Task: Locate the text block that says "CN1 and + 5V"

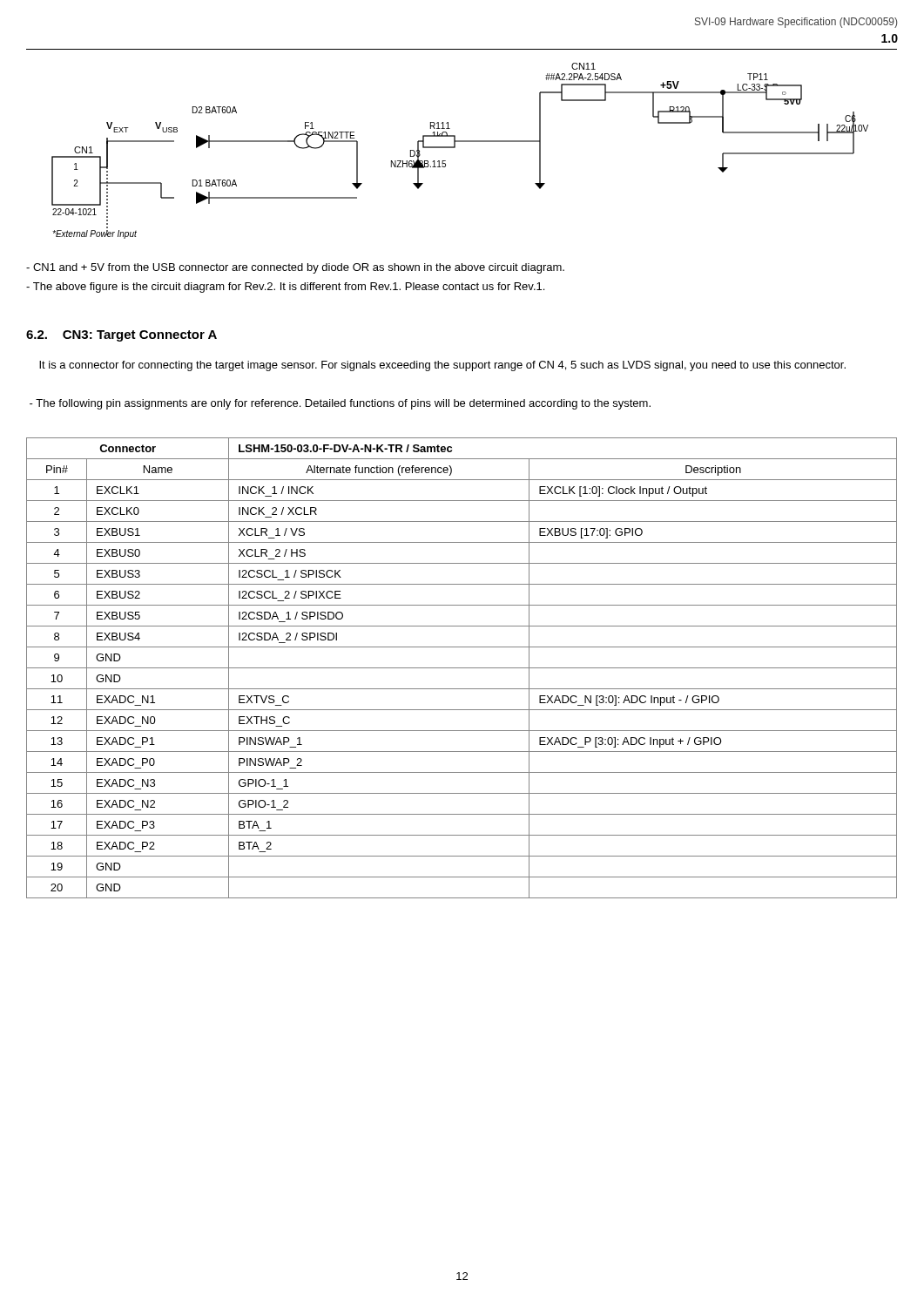Action: [x=296, y=277]
